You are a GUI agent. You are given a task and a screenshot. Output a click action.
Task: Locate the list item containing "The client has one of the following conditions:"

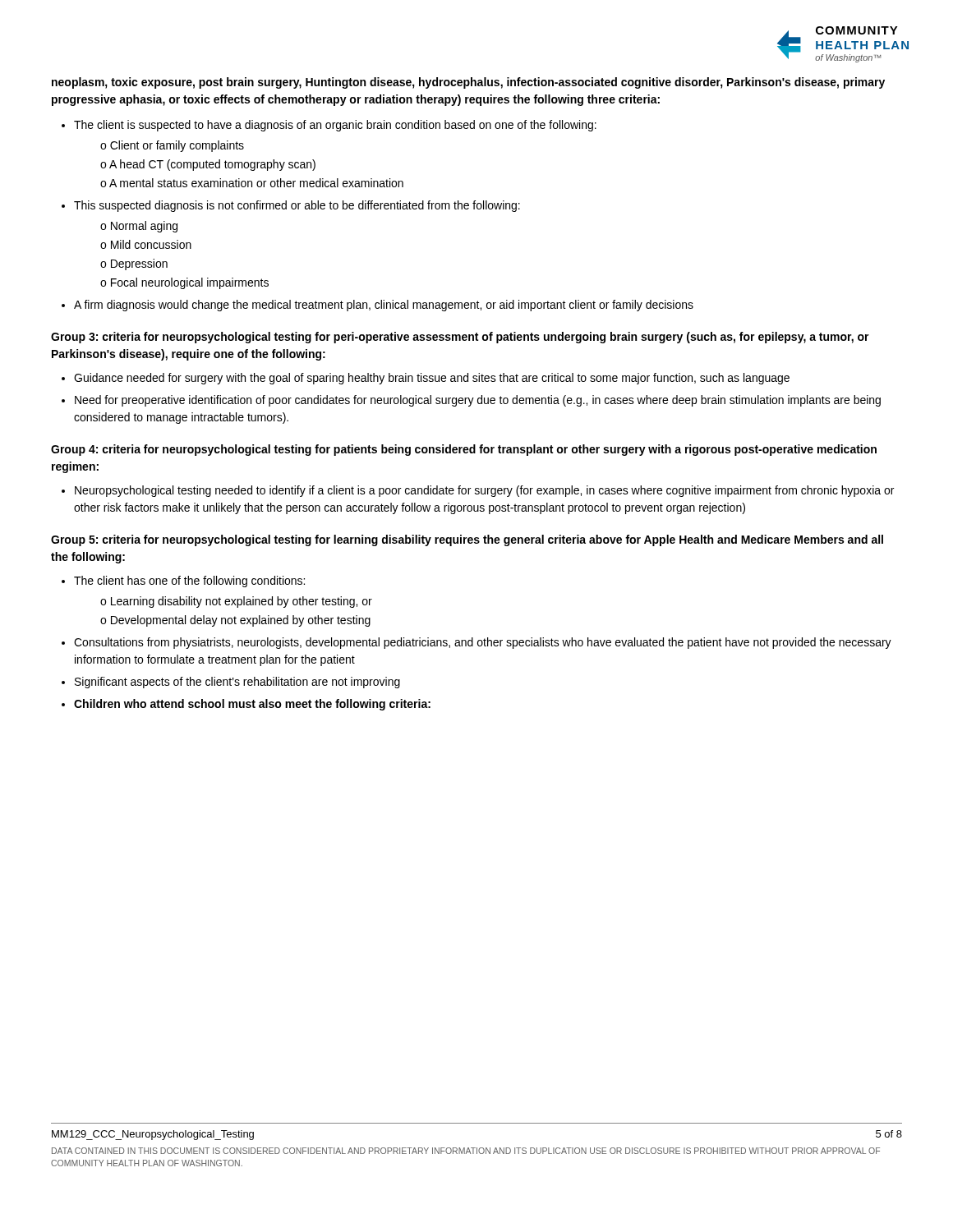[189, 582]
